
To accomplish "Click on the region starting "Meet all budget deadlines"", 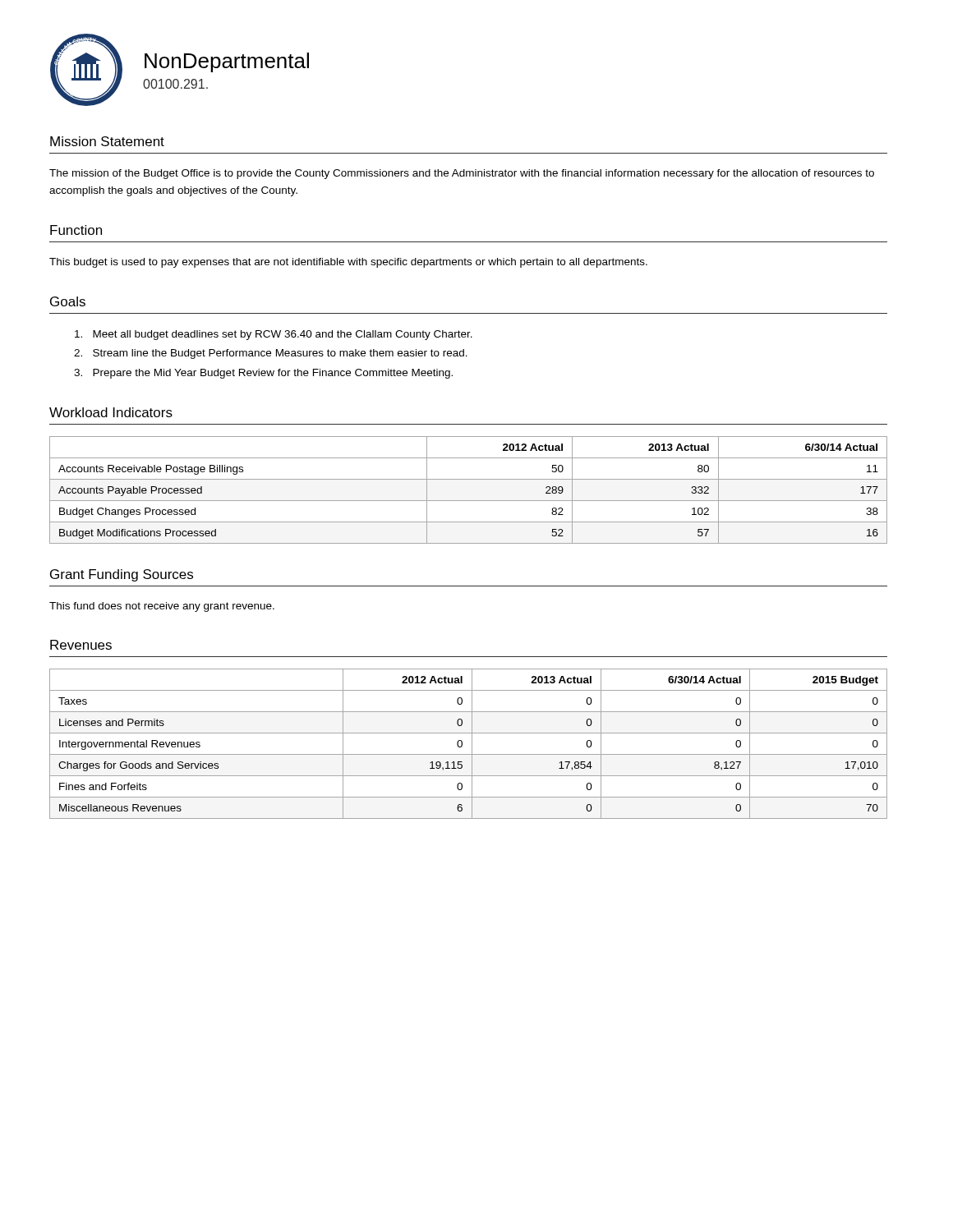I will point(273,334).
